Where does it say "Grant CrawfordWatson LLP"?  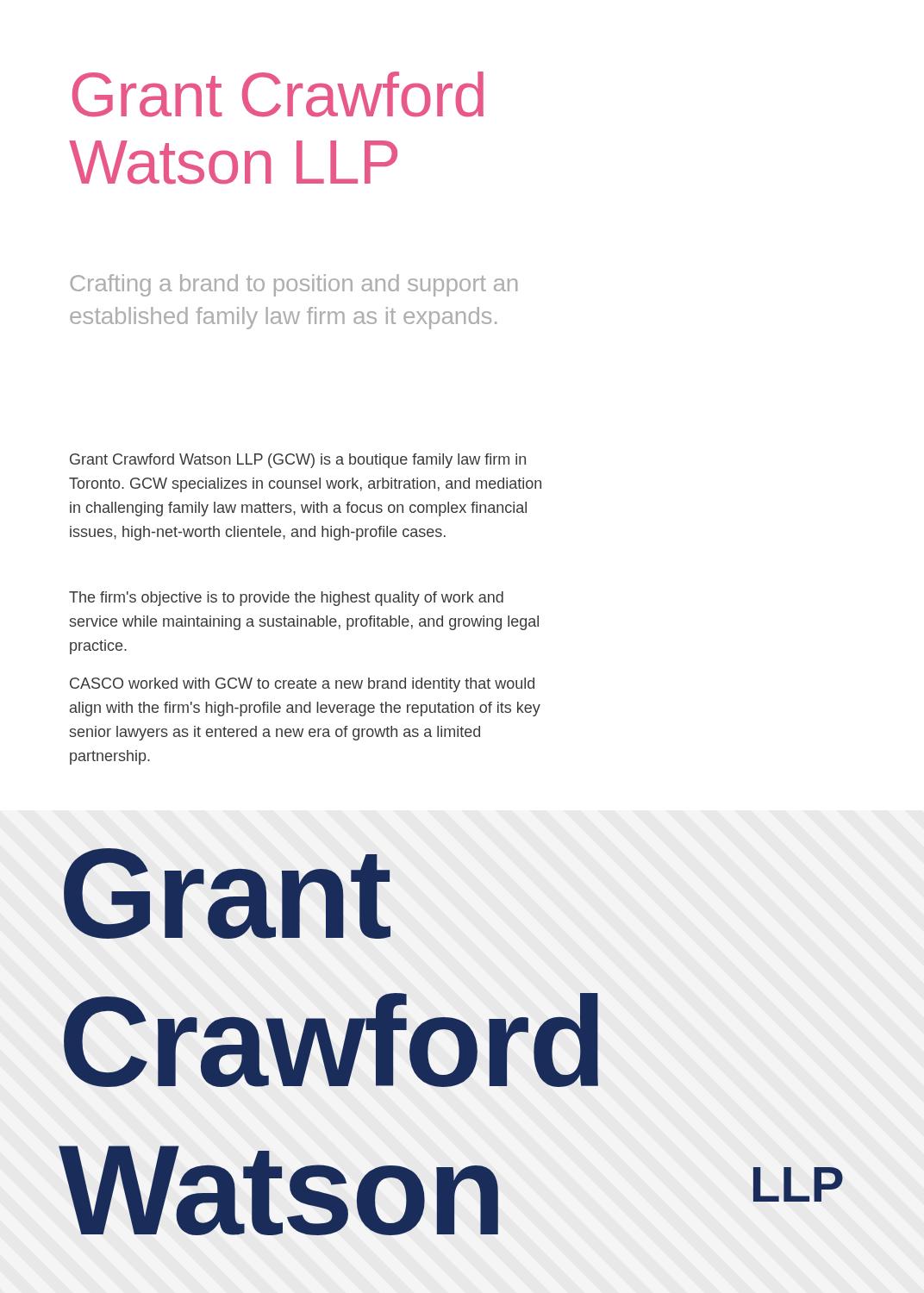click(x=278, y=129)
